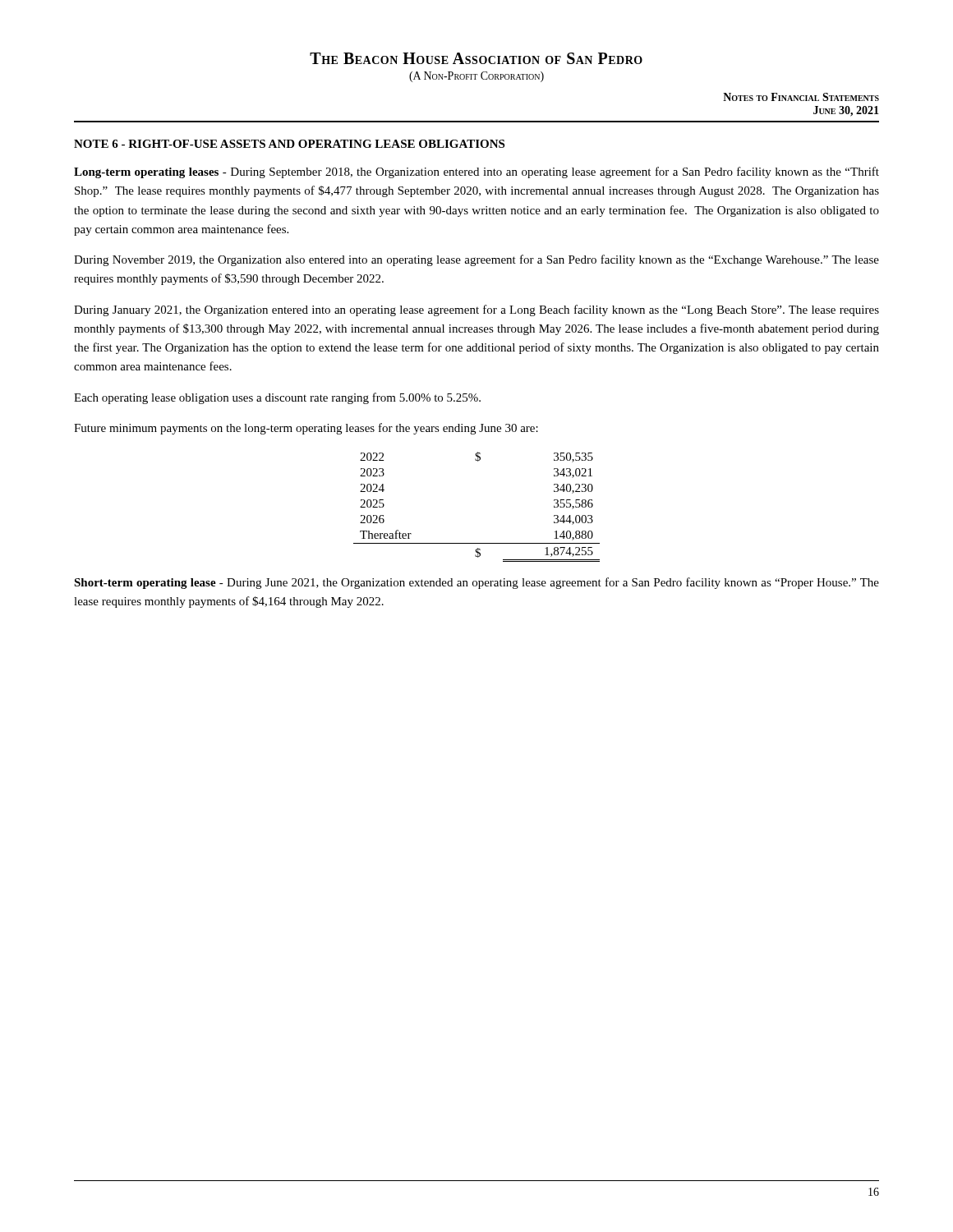Select the text block containing "Future minimum payments on the long-term operating"

click(306, 428)
